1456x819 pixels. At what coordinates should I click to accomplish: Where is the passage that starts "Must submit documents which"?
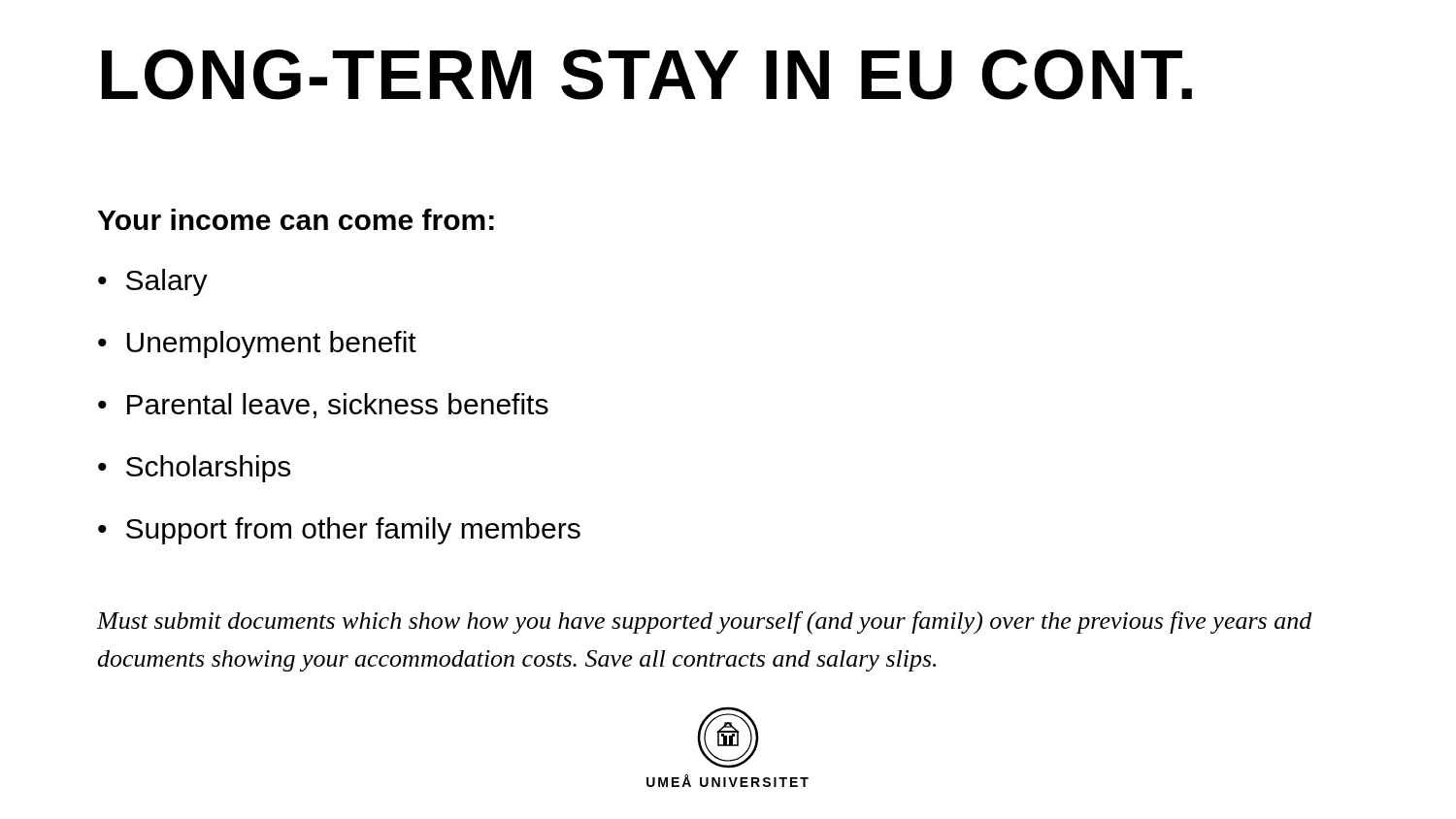coord(704,639)
